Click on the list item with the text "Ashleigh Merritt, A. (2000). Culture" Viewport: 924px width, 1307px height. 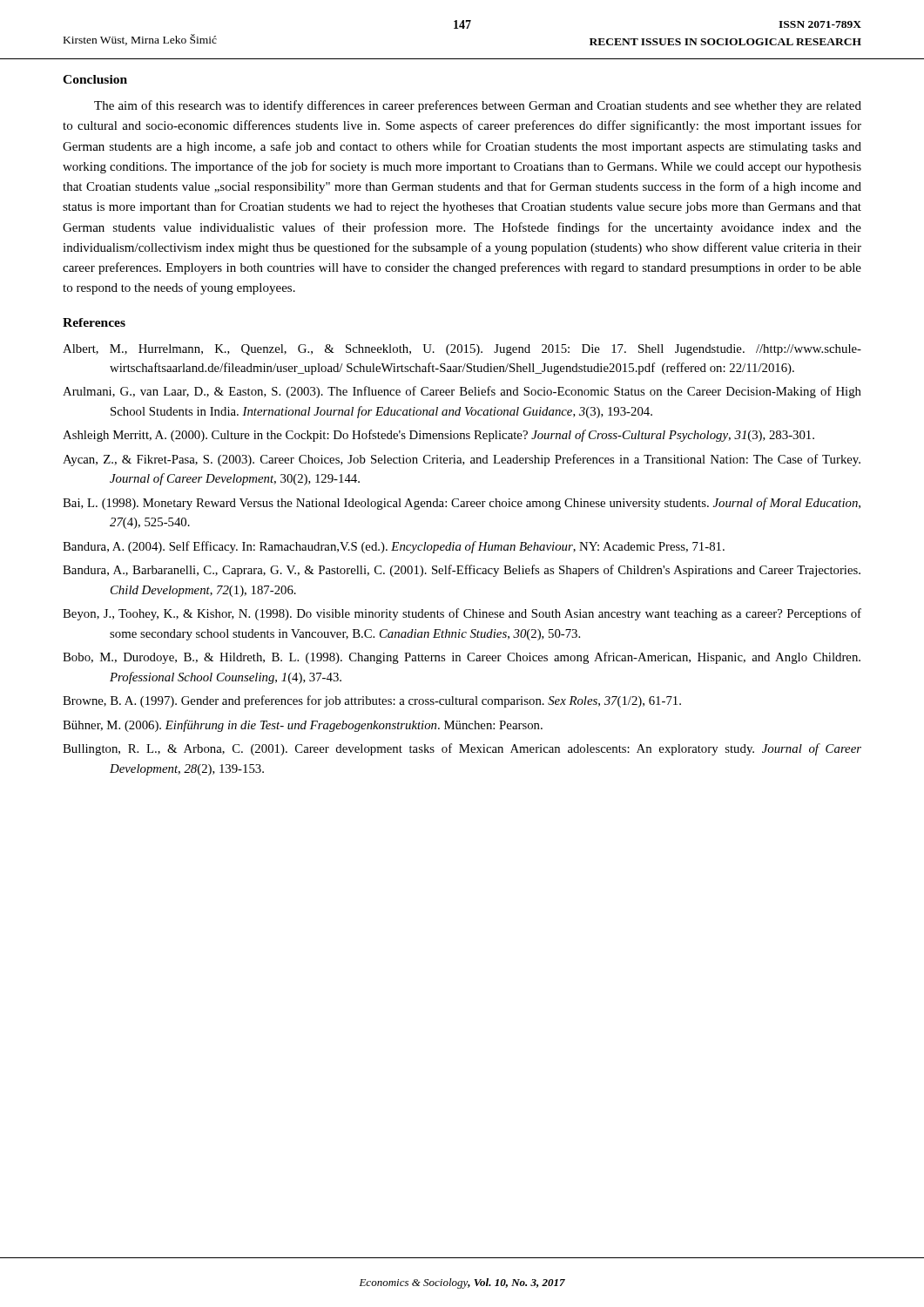(439, 435)
